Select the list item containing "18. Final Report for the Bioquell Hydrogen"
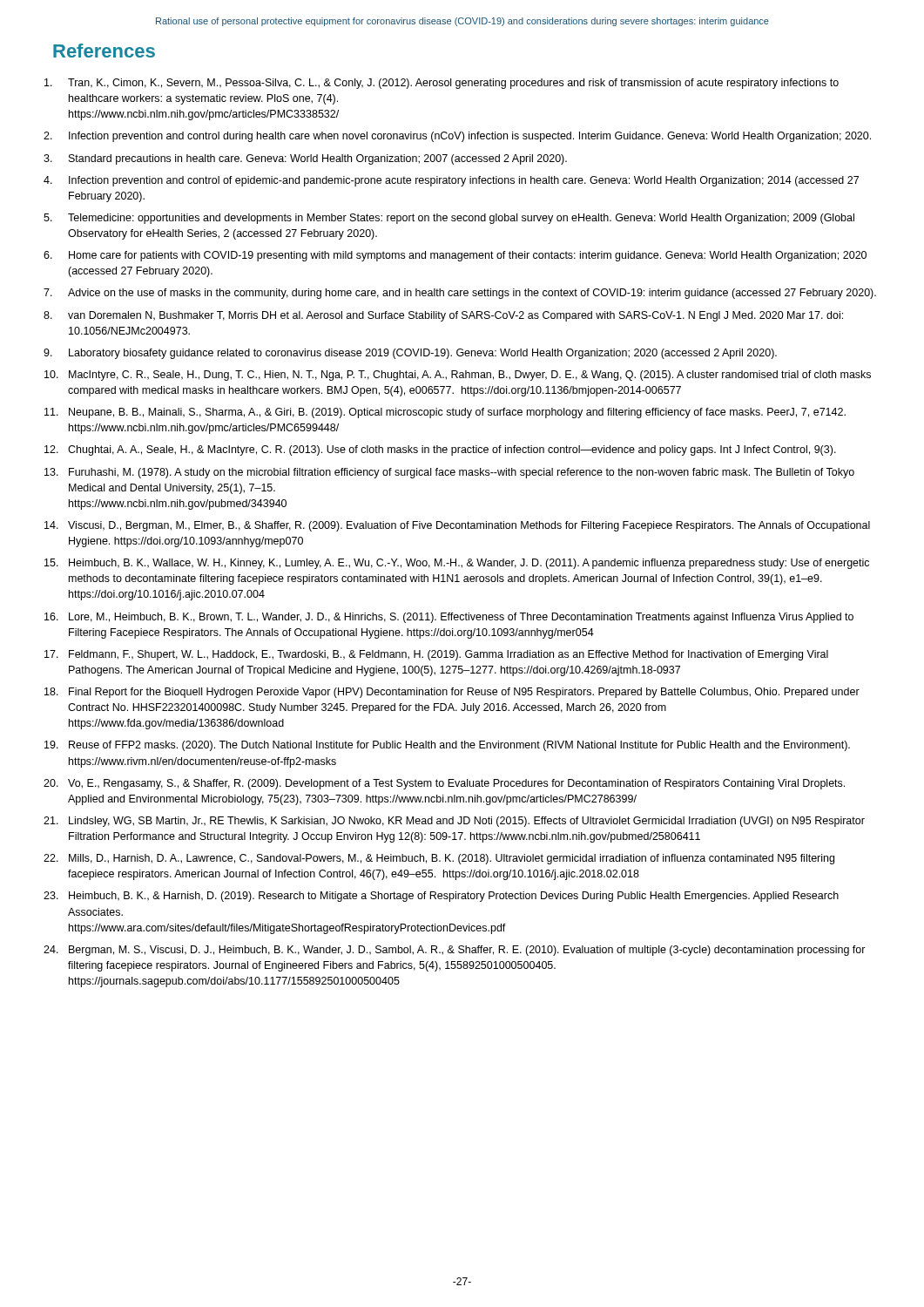The image size is (924, 1307). point(462,708)
